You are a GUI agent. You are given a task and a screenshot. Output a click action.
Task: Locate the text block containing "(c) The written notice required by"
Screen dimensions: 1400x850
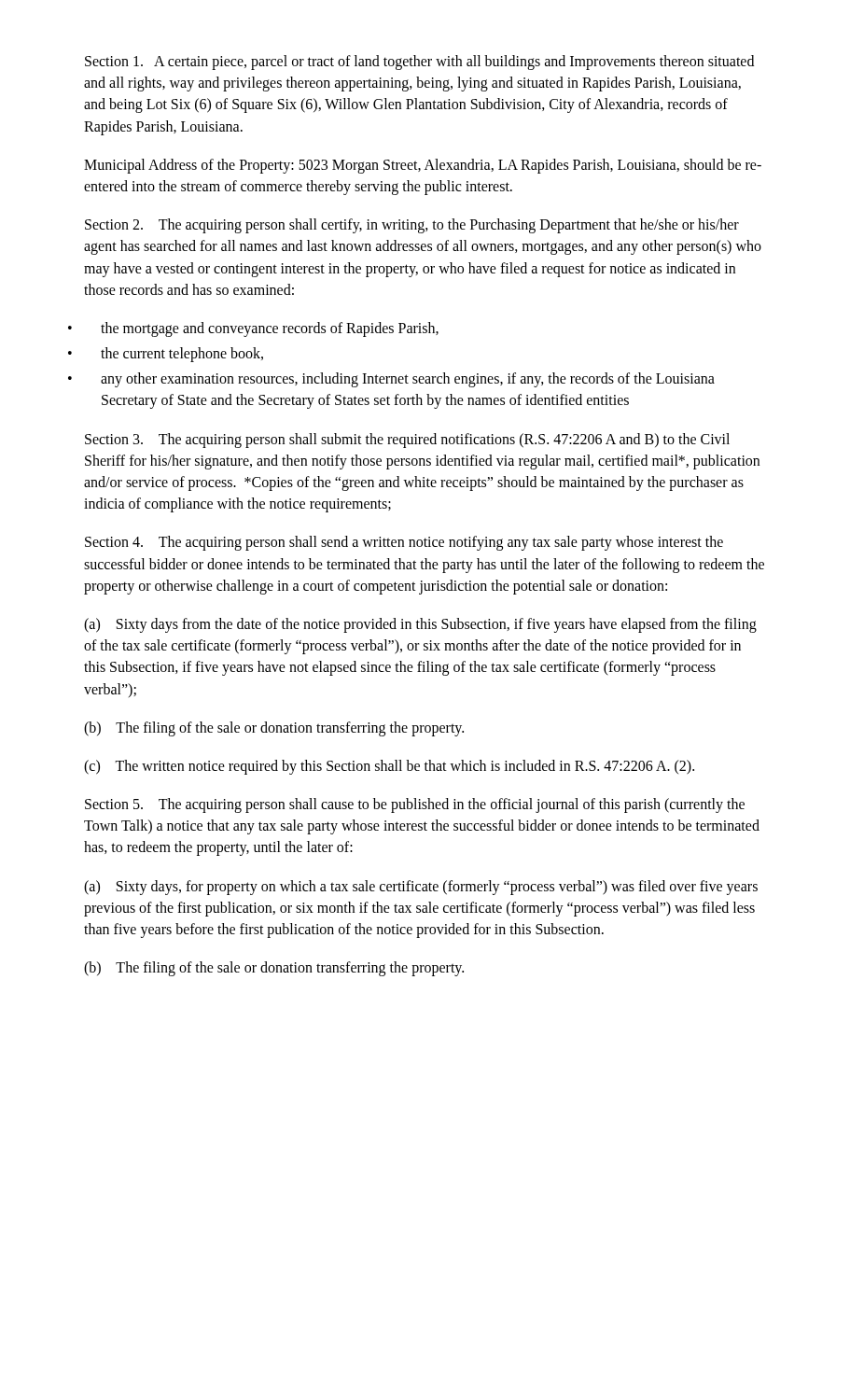point(390,766)
